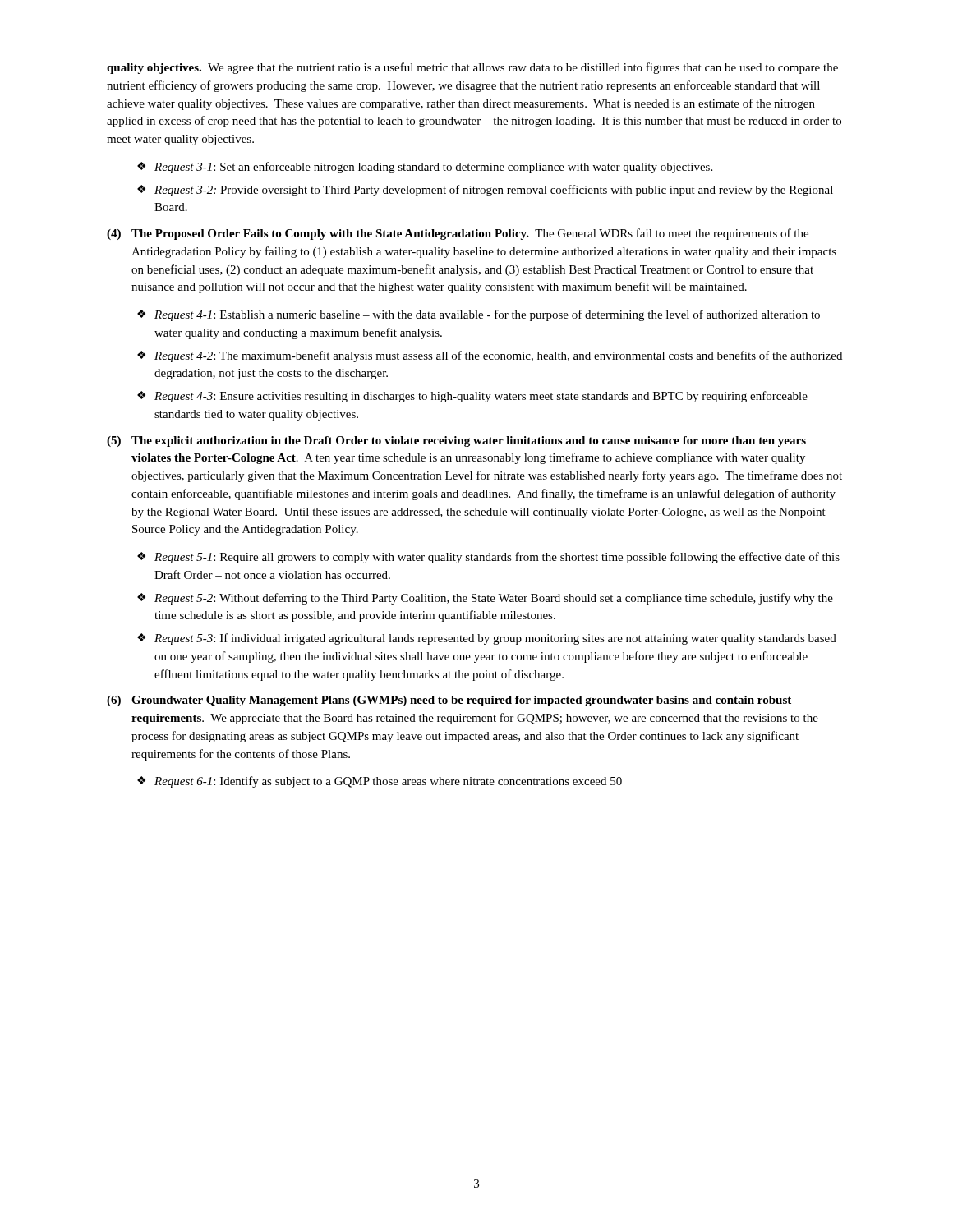Point to the text starting "❖ Request 5-2: Without deferring to the Third"
Image resolution: width=953 pixels, height=1232 pixels.
(491, 607)
